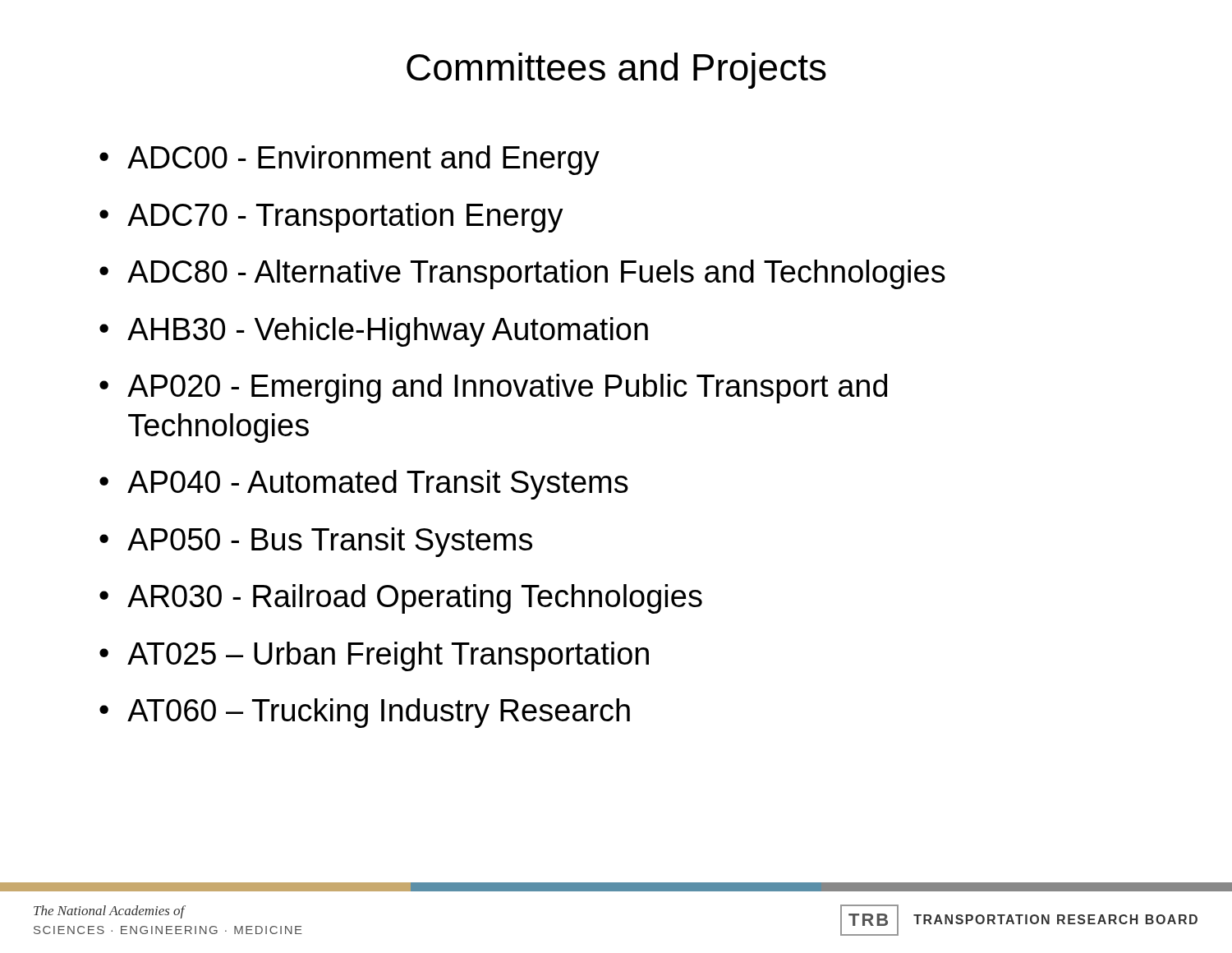Find the passage starting "• ADC00 - Environment"
The height and width of the screenshot is (953, 1232).
pyautogui.click(x=349, y=158)
